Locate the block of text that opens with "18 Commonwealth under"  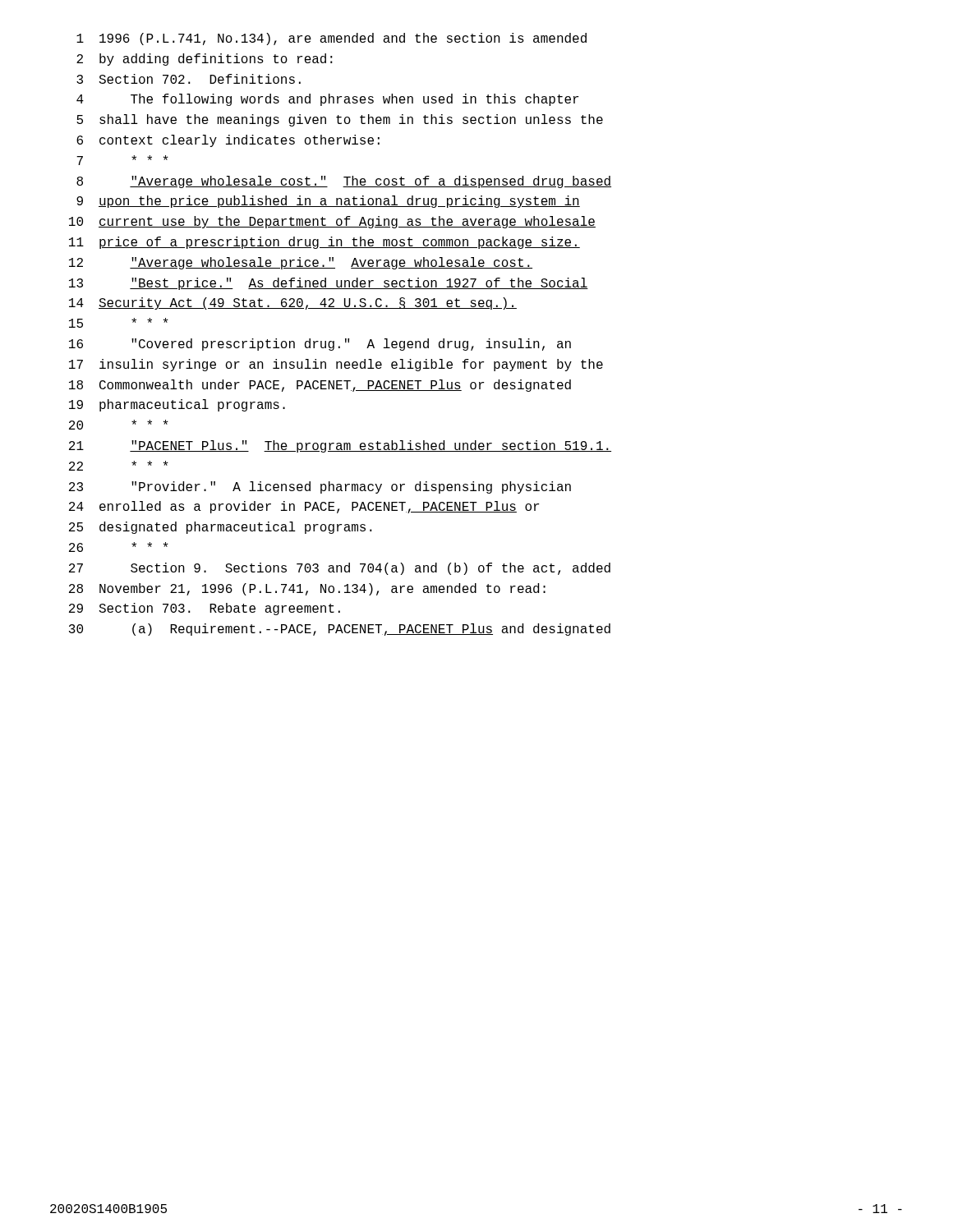(x=311, y=386)
